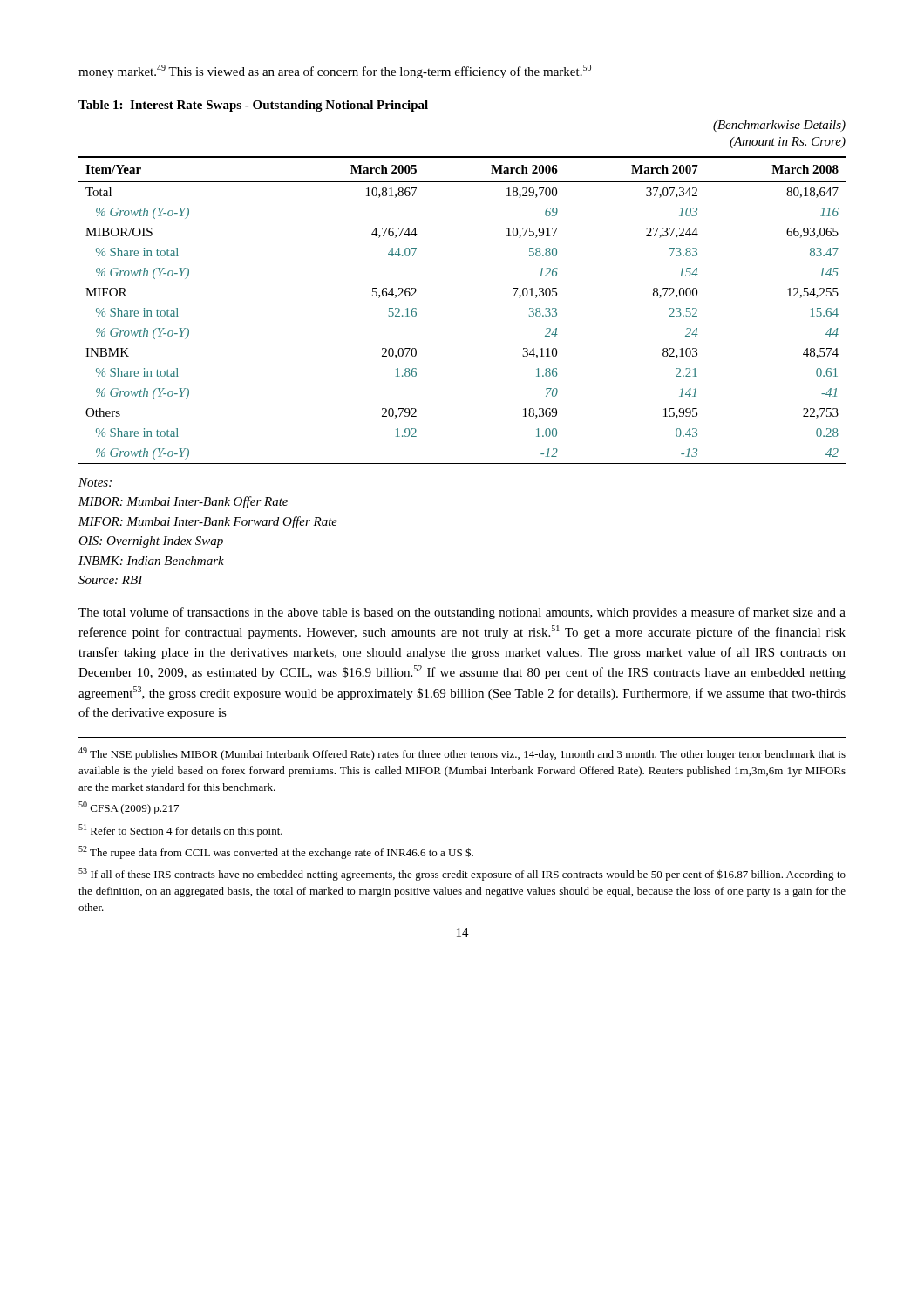This screenshot has width=924, height=1308.
Task: Click on the footnote that says "50 CFSA (2009) p.217"
Action: pyautogui.click(x=129, y=807)
